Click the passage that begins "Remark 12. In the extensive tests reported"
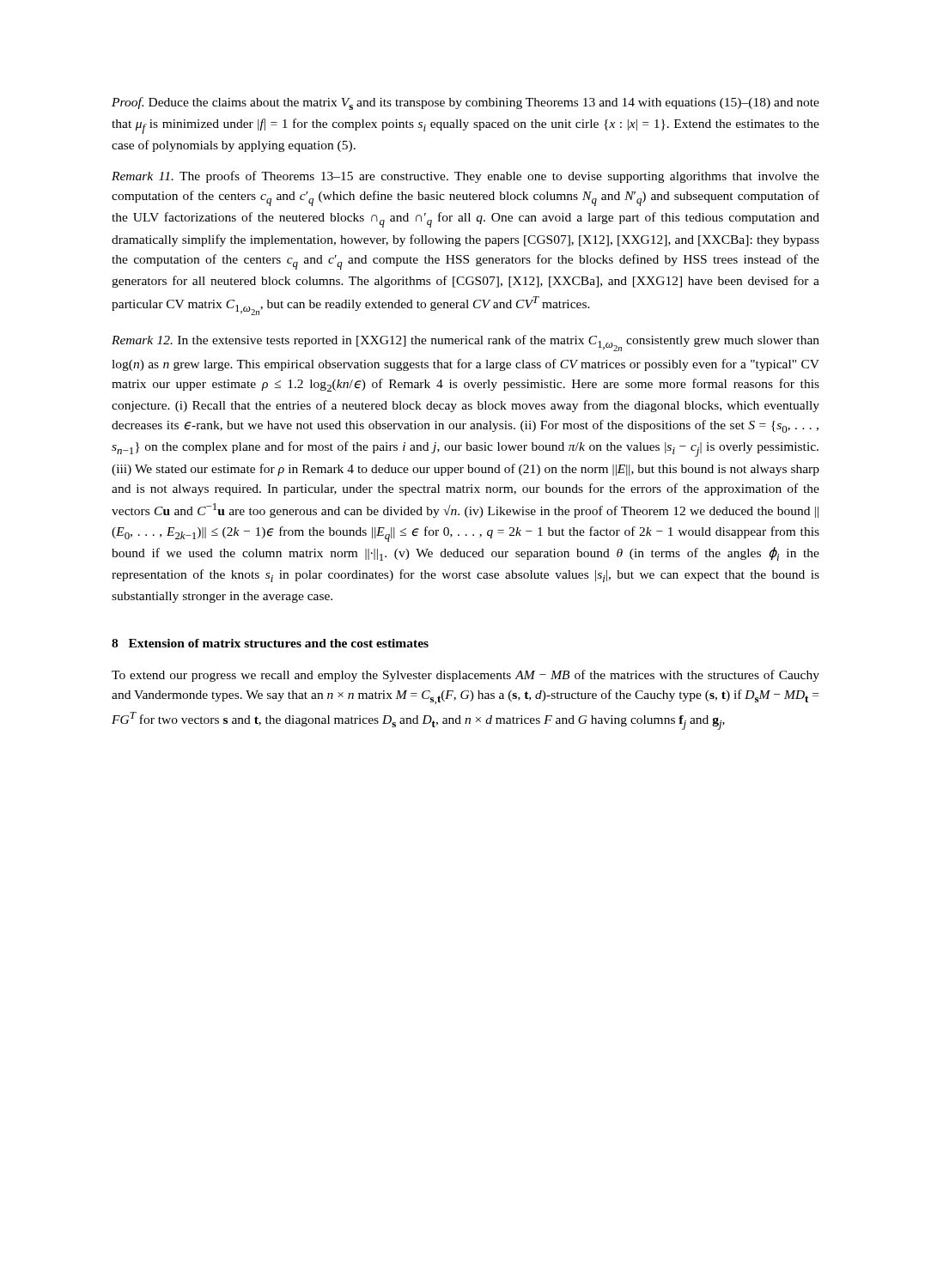 pyautogui.click(x=466, y=468)
